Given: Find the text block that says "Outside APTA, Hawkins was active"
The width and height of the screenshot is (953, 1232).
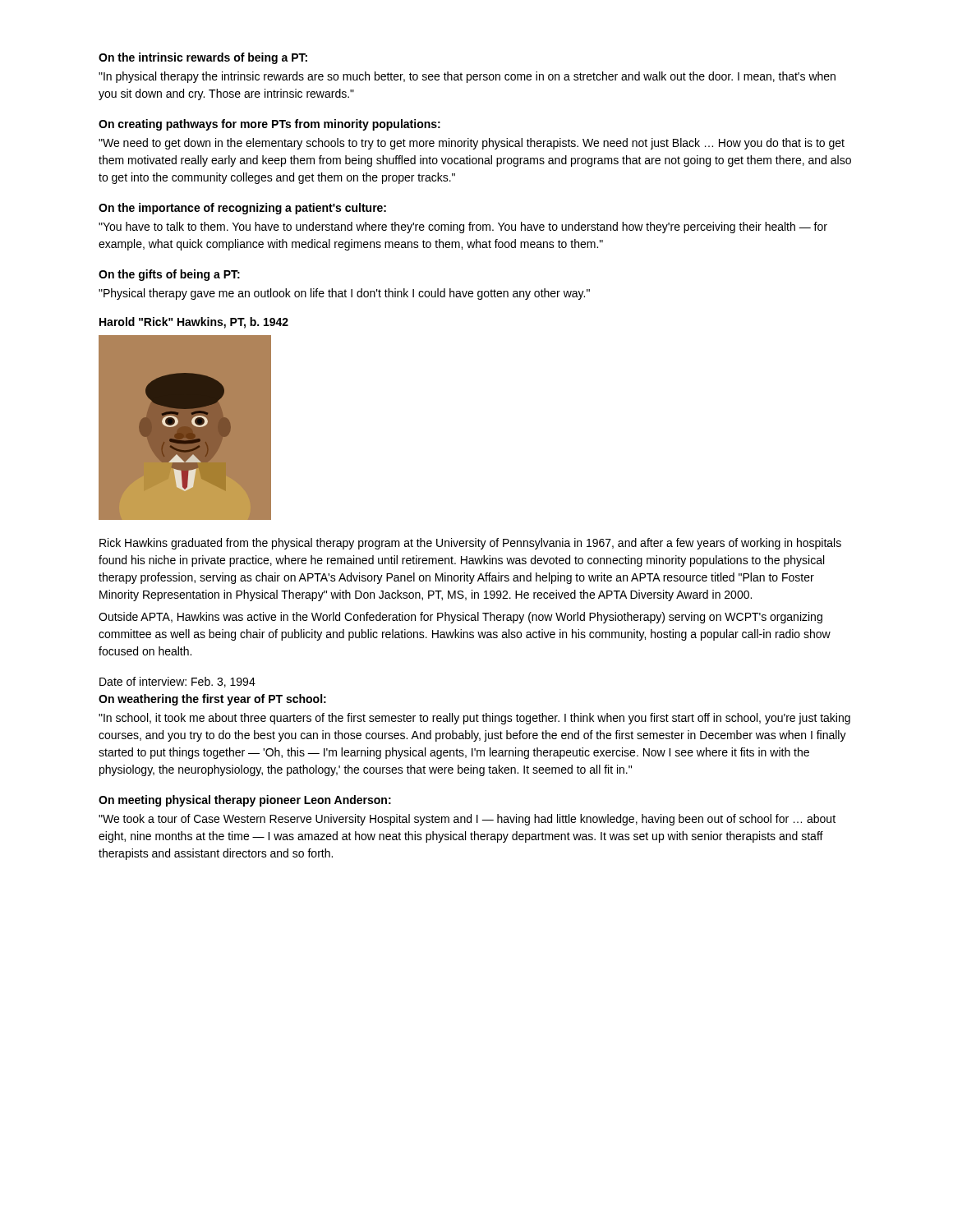Looking at the screenshot, I should coord(464,634).
